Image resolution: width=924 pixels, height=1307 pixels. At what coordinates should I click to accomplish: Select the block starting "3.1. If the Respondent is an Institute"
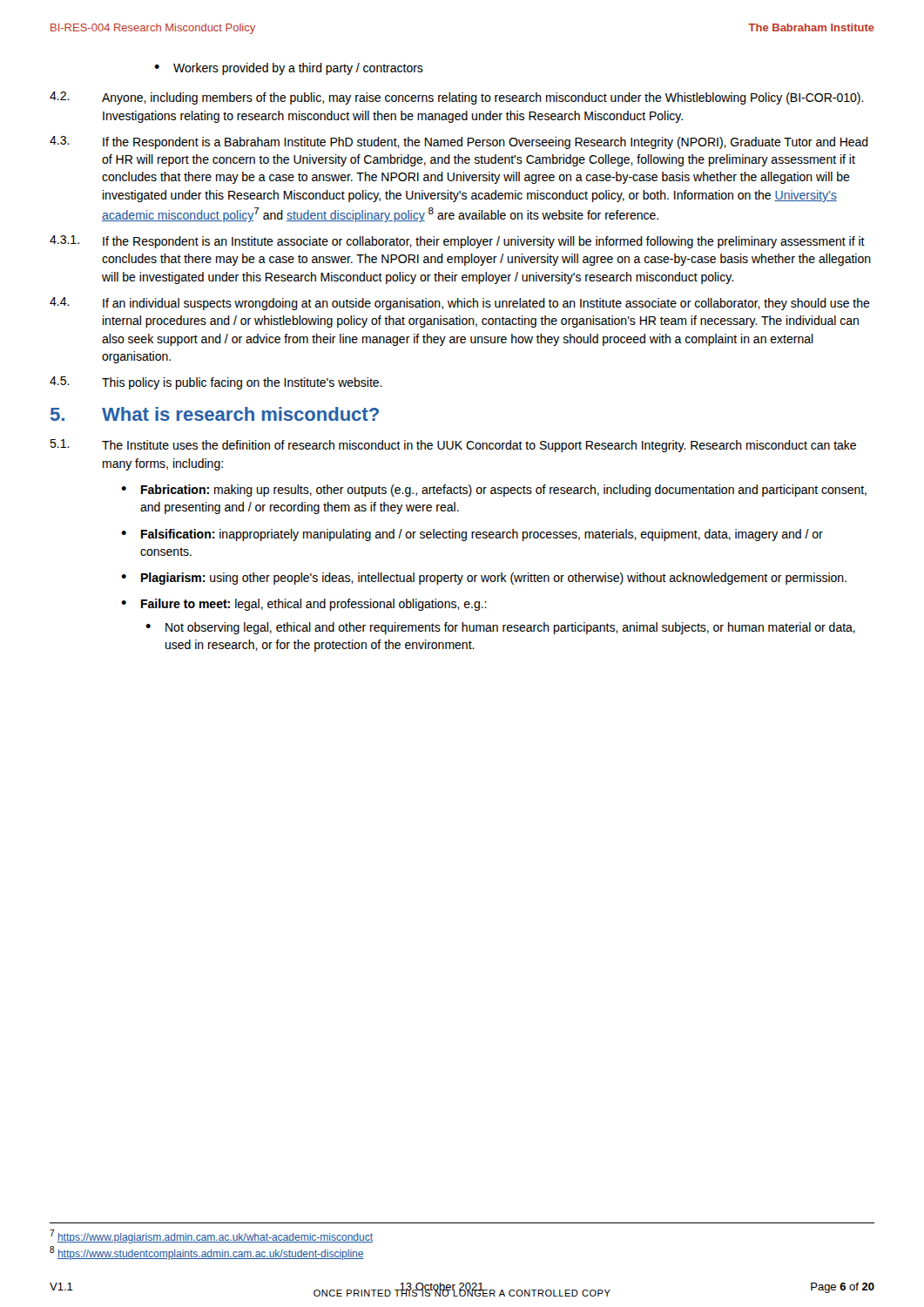pyautogui.click(x=462, y=259)
